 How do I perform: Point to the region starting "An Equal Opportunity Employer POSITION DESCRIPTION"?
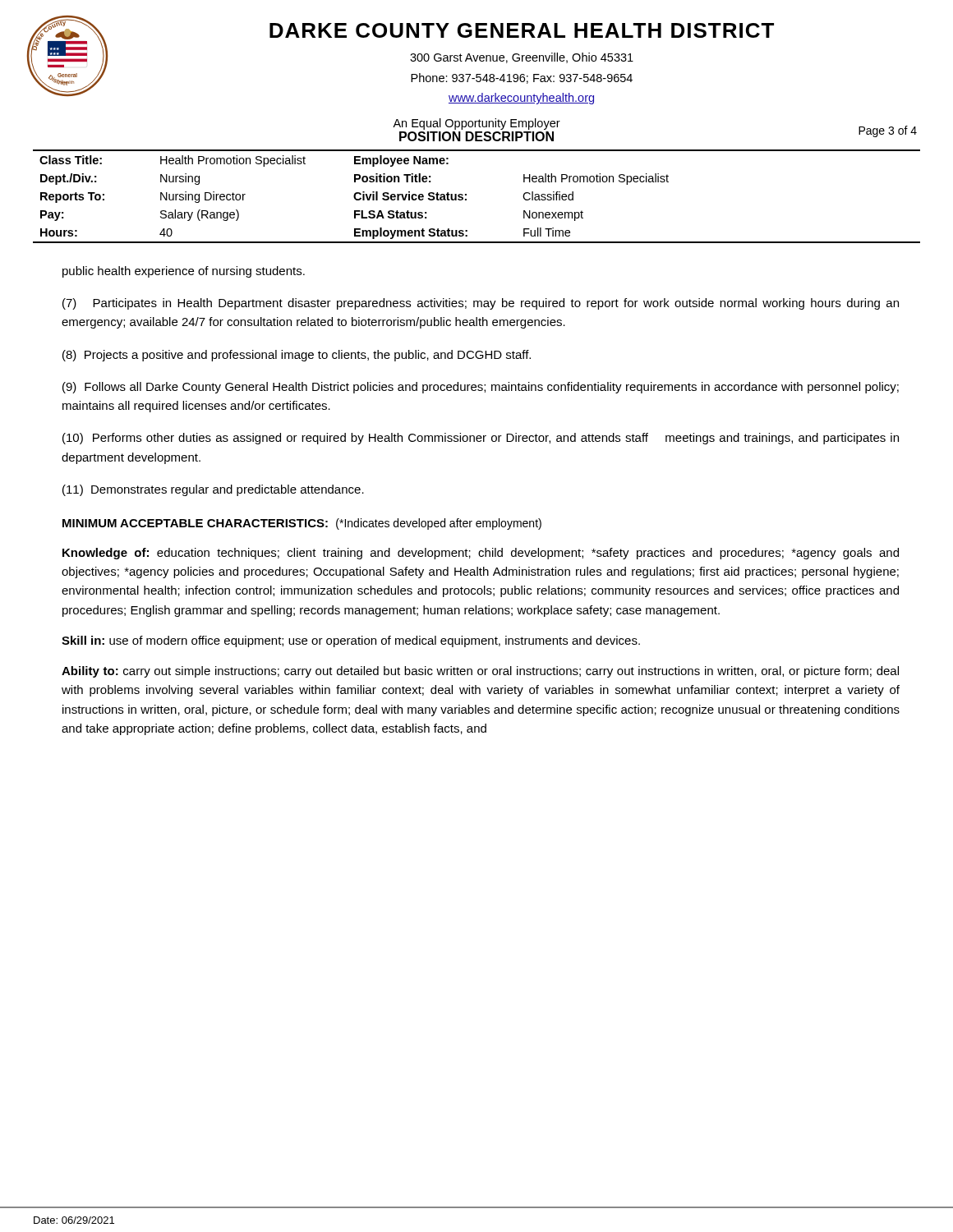(x=476, y=131)
